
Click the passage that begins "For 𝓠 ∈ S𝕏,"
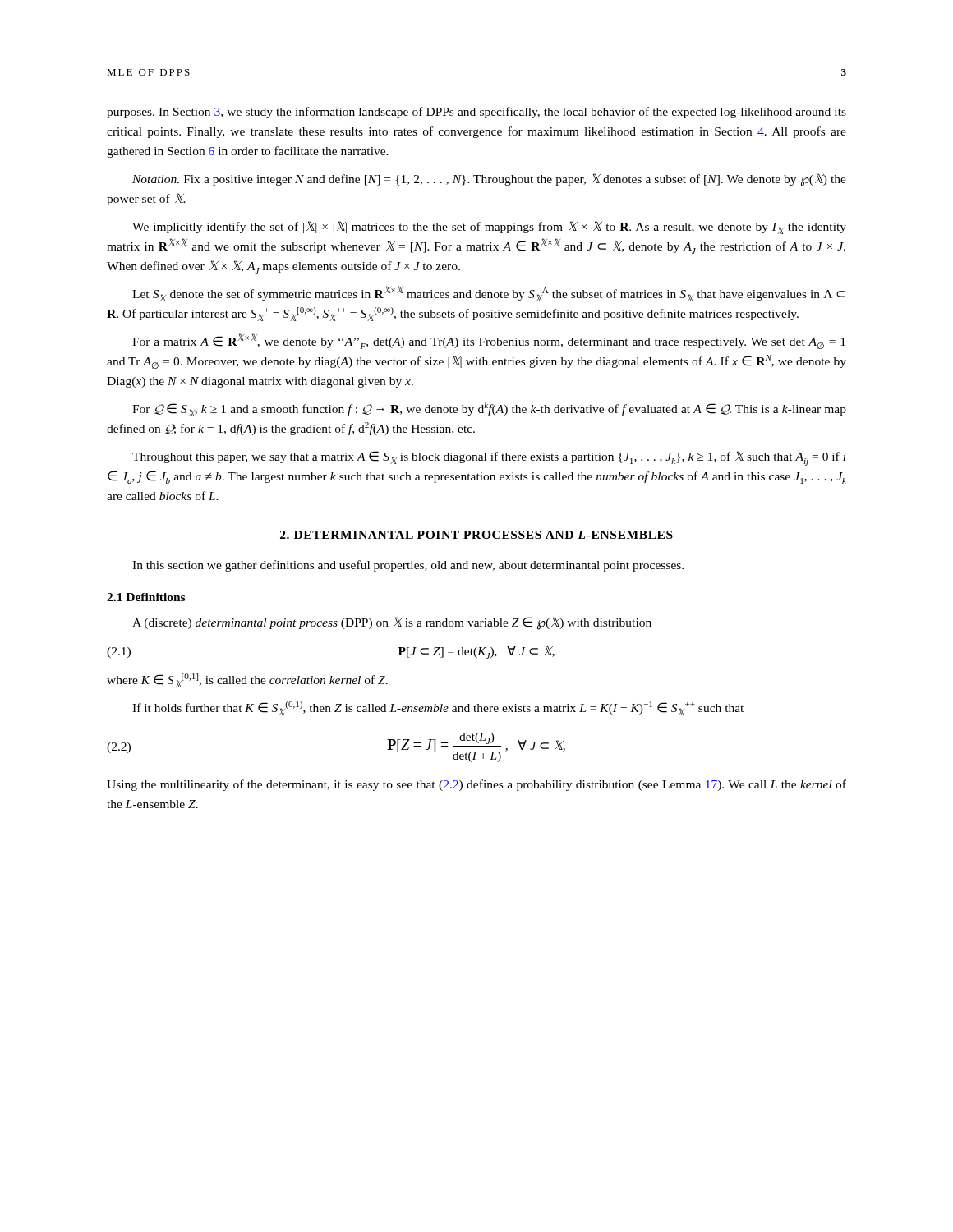coord(476,419)
